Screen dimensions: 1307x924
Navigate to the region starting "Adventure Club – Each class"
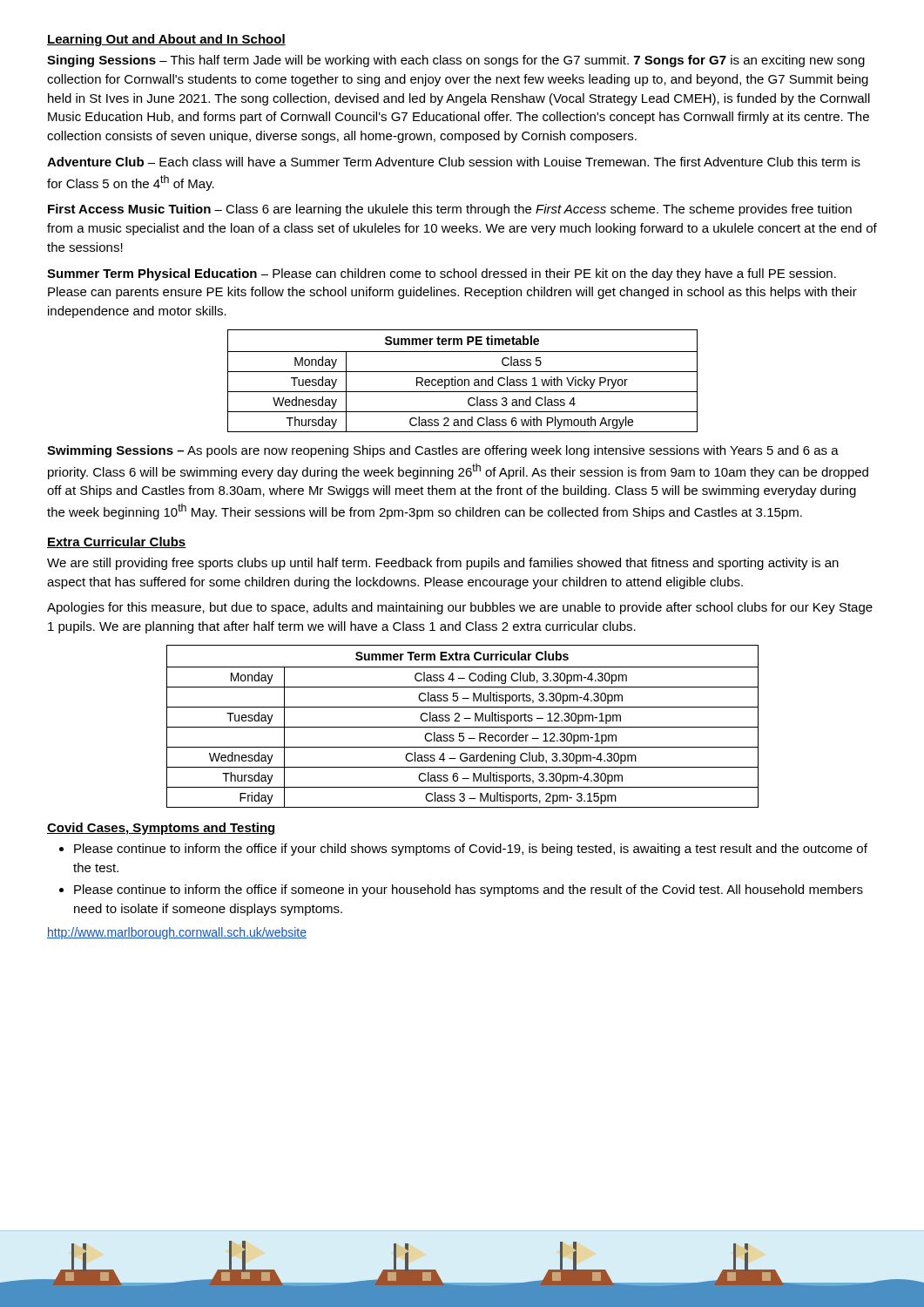[454, 172]
